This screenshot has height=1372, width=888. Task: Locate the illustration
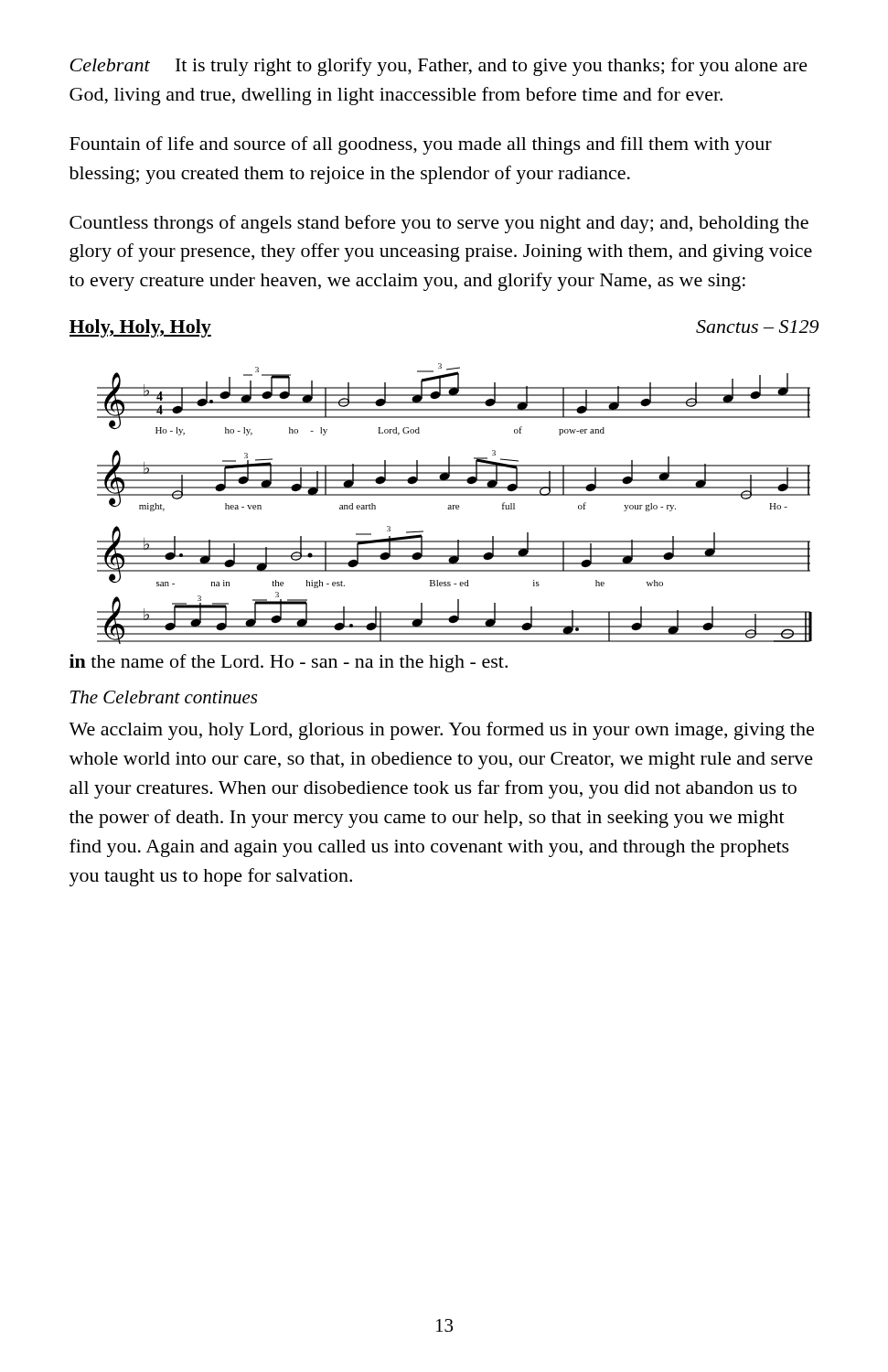(444, 508)
